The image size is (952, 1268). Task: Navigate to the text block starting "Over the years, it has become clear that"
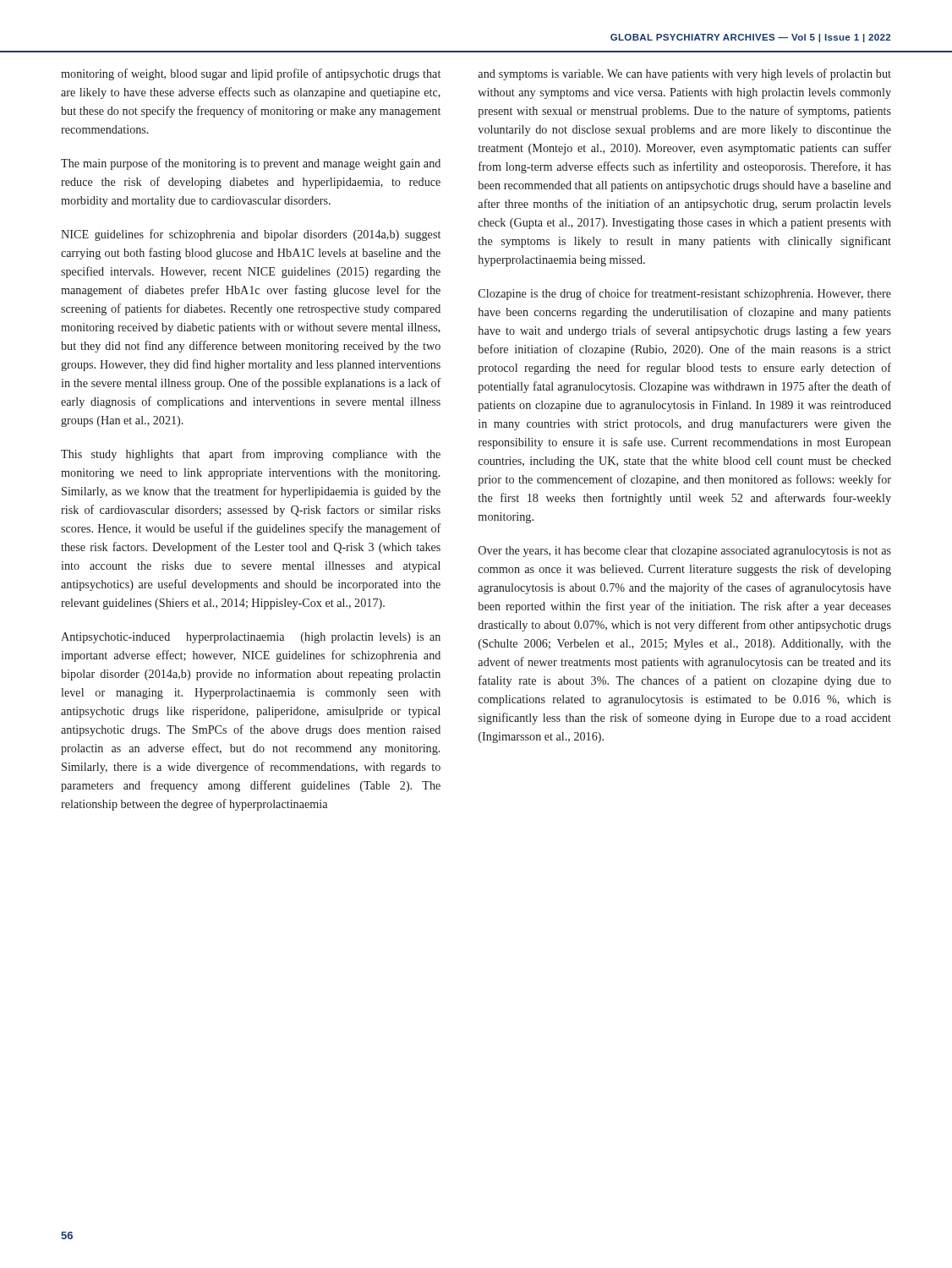[685, 643]
